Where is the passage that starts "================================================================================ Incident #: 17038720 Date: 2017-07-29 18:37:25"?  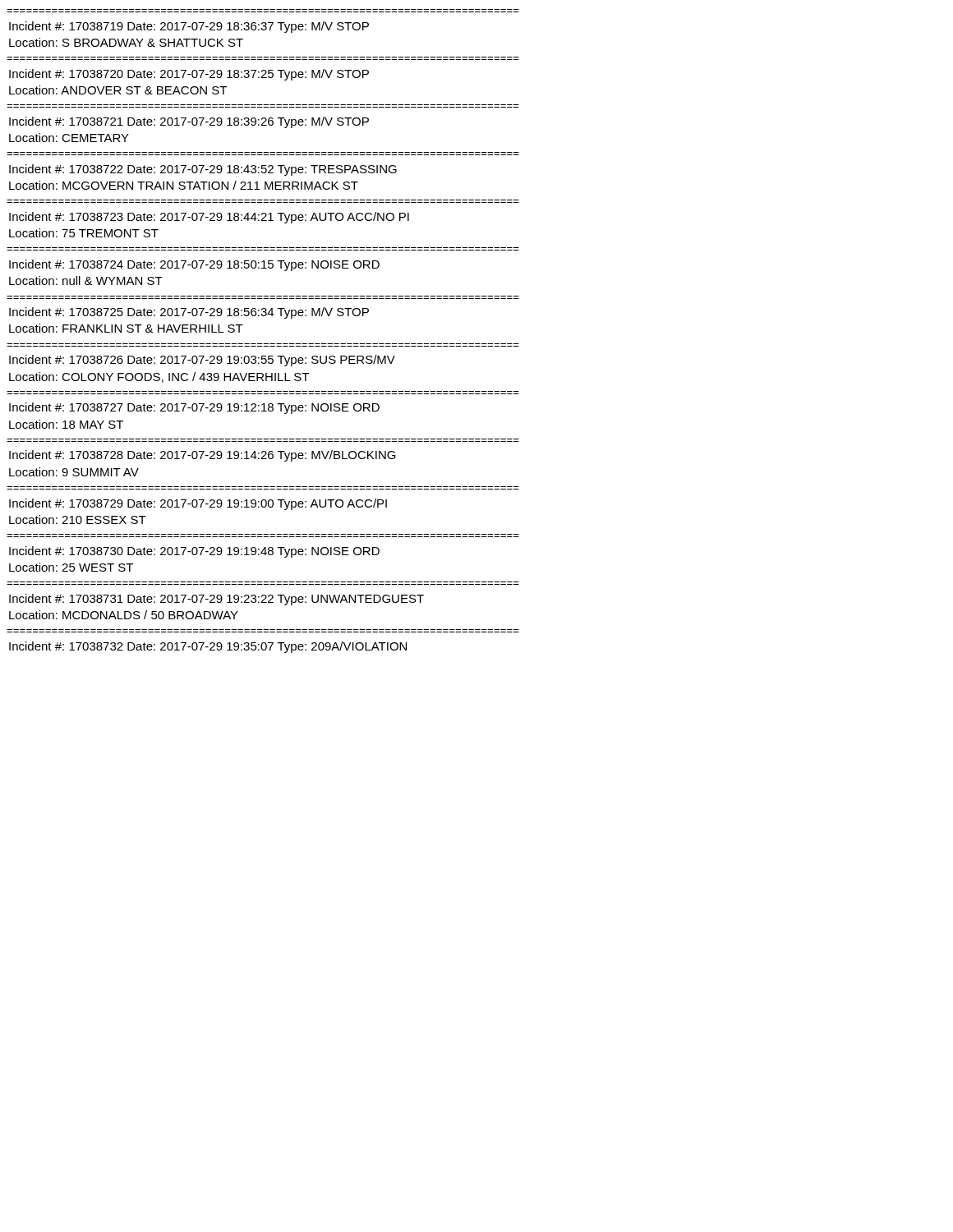tap(189, 75)
